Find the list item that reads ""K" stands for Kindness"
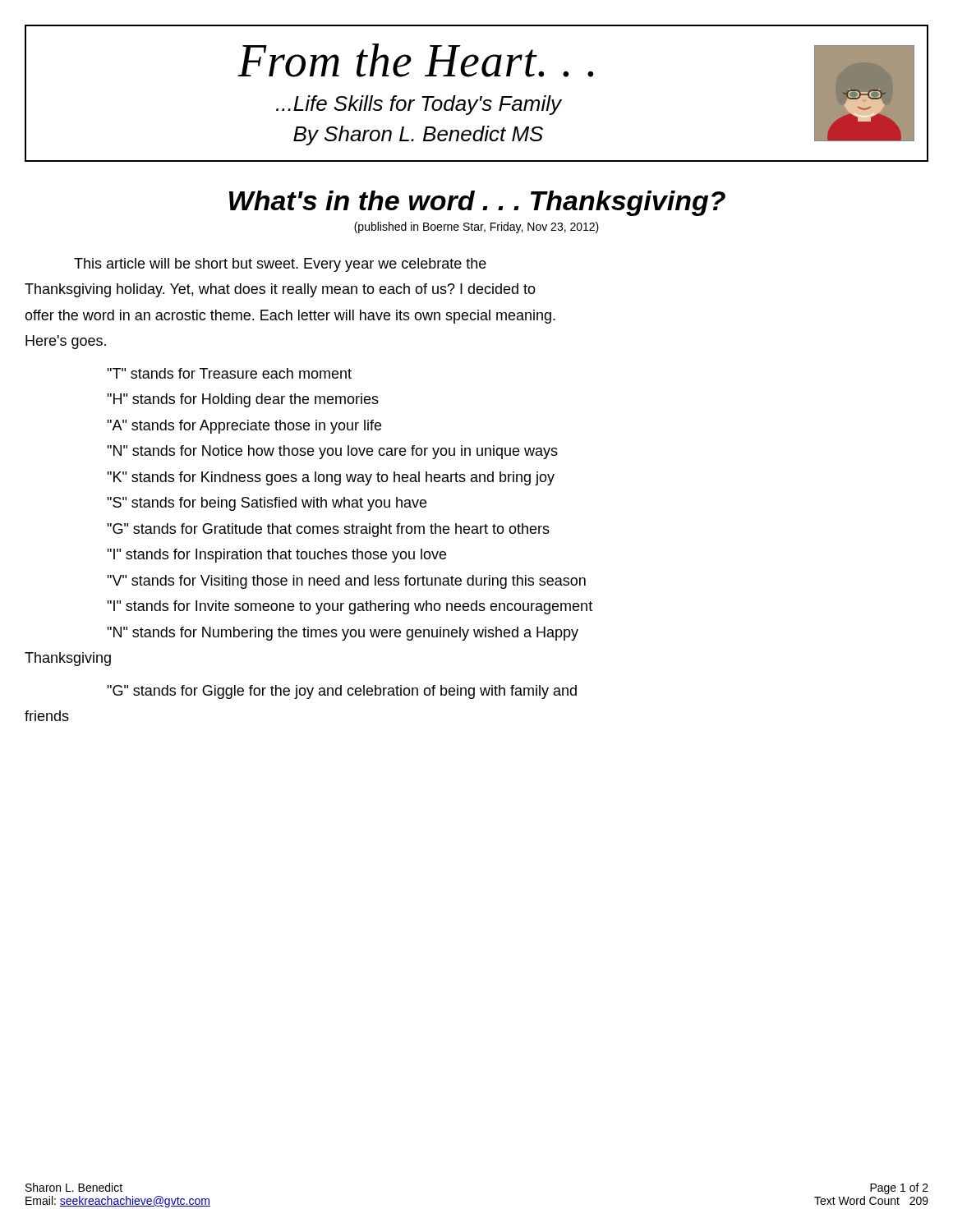Screen dimensions: 1232x953 (331, 477)
